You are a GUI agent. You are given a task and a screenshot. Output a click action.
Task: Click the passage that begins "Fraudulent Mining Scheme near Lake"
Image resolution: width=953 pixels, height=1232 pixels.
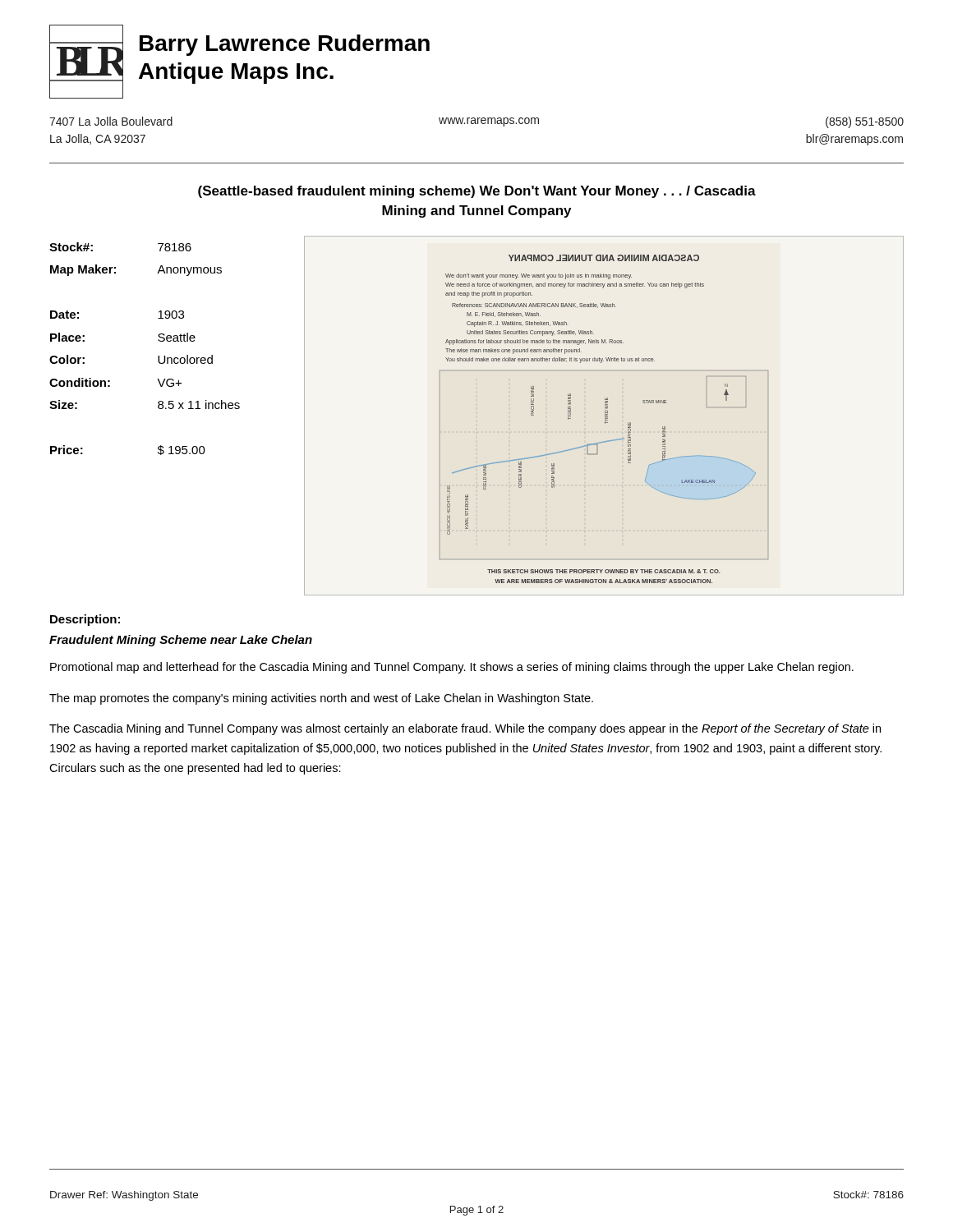pyautogui.click(x=181, y=639)
